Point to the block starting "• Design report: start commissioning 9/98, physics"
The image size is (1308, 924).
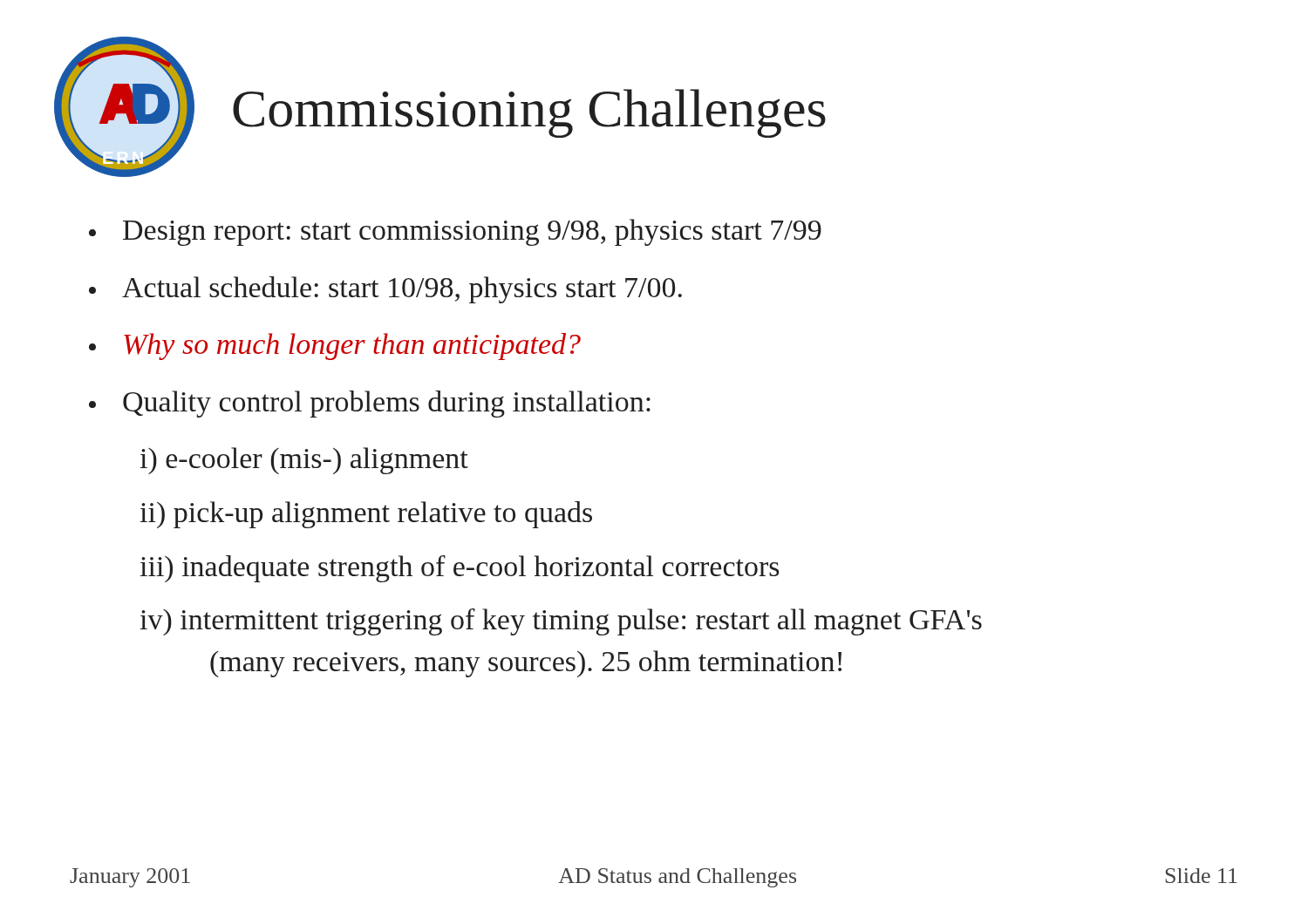coord(663,232)
